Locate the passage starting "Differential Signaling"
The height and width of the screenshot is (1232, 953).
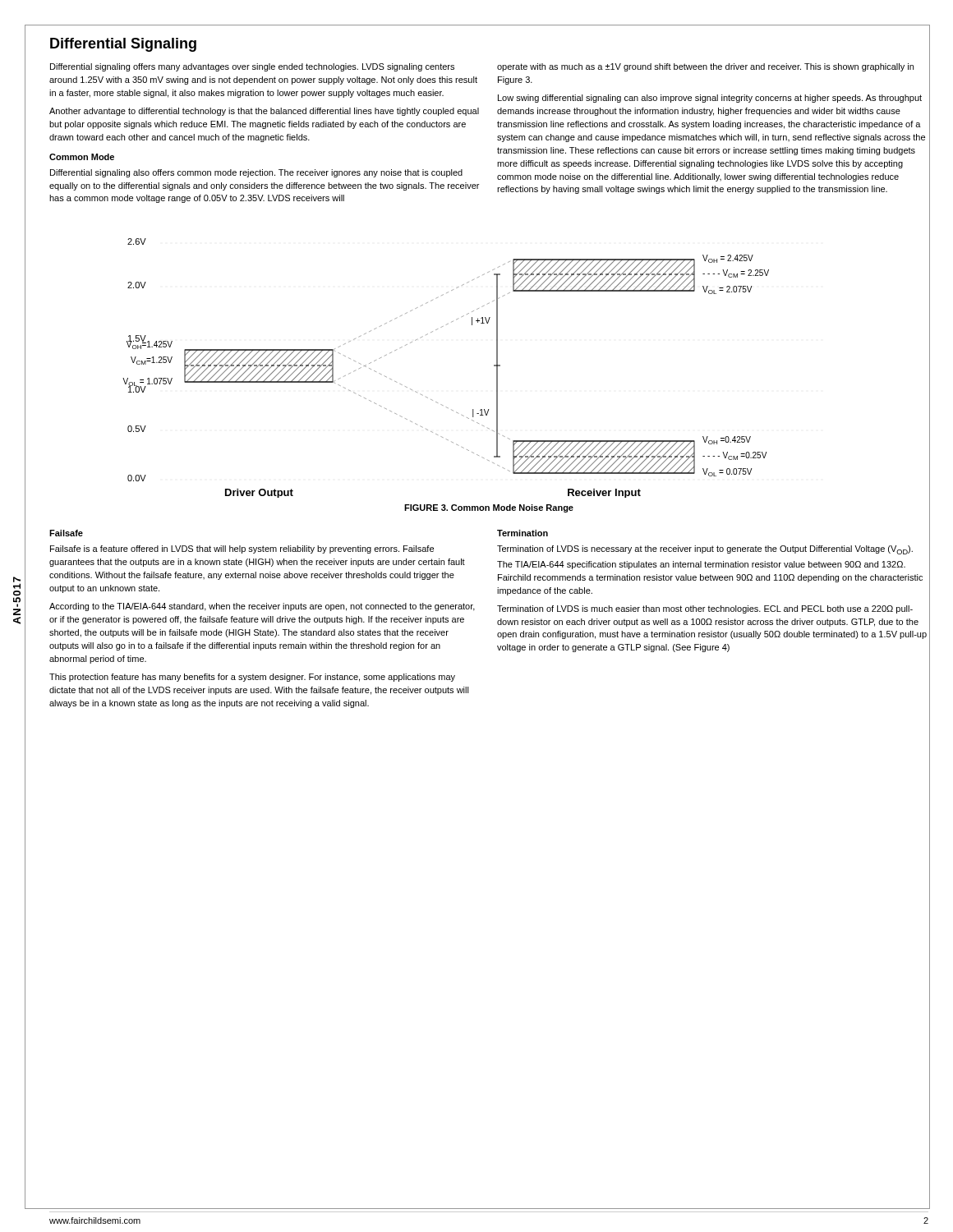point(123,44)
